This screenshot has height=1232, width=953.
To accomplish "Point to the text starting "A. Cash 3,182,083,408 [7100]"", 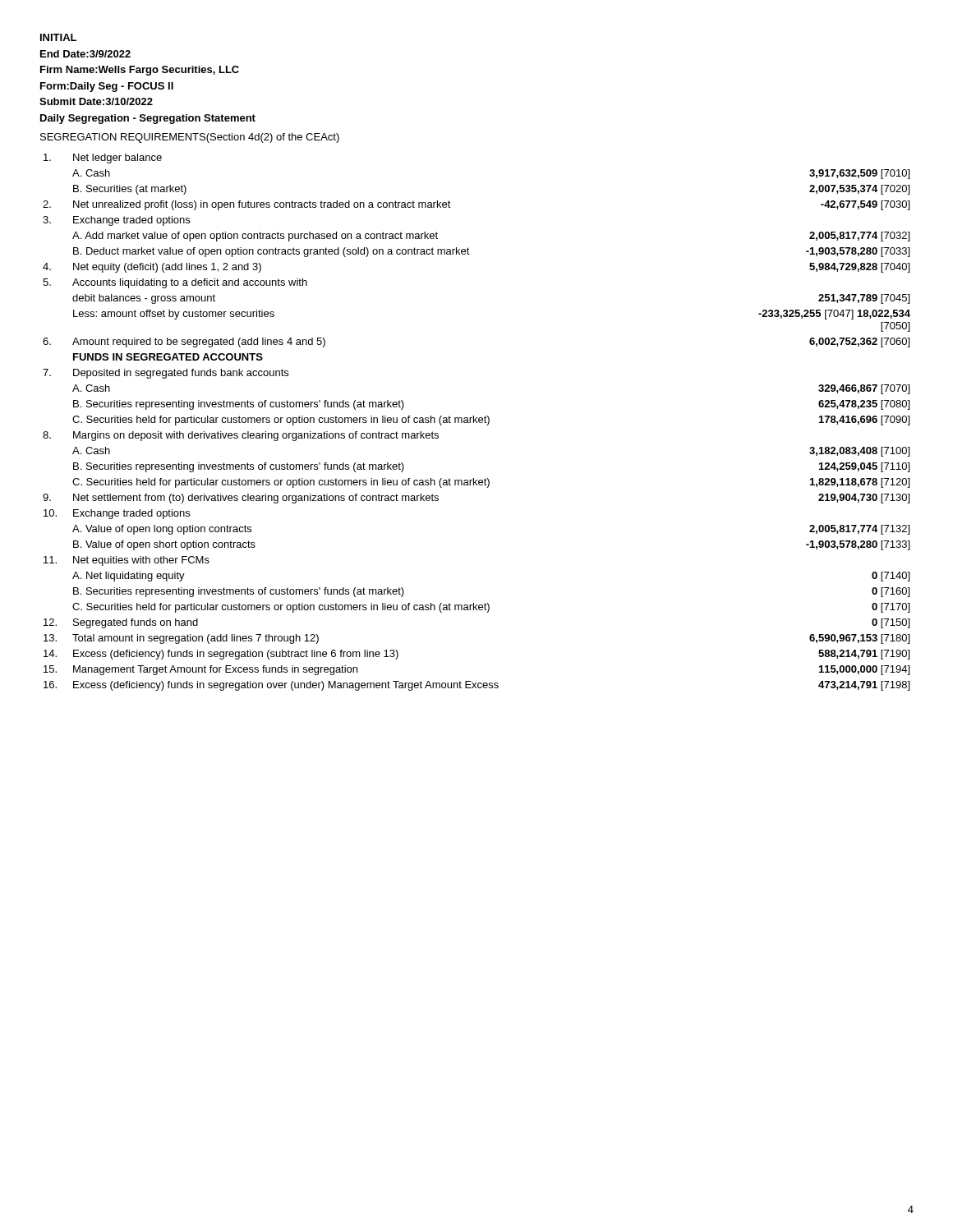I will 88,453.
